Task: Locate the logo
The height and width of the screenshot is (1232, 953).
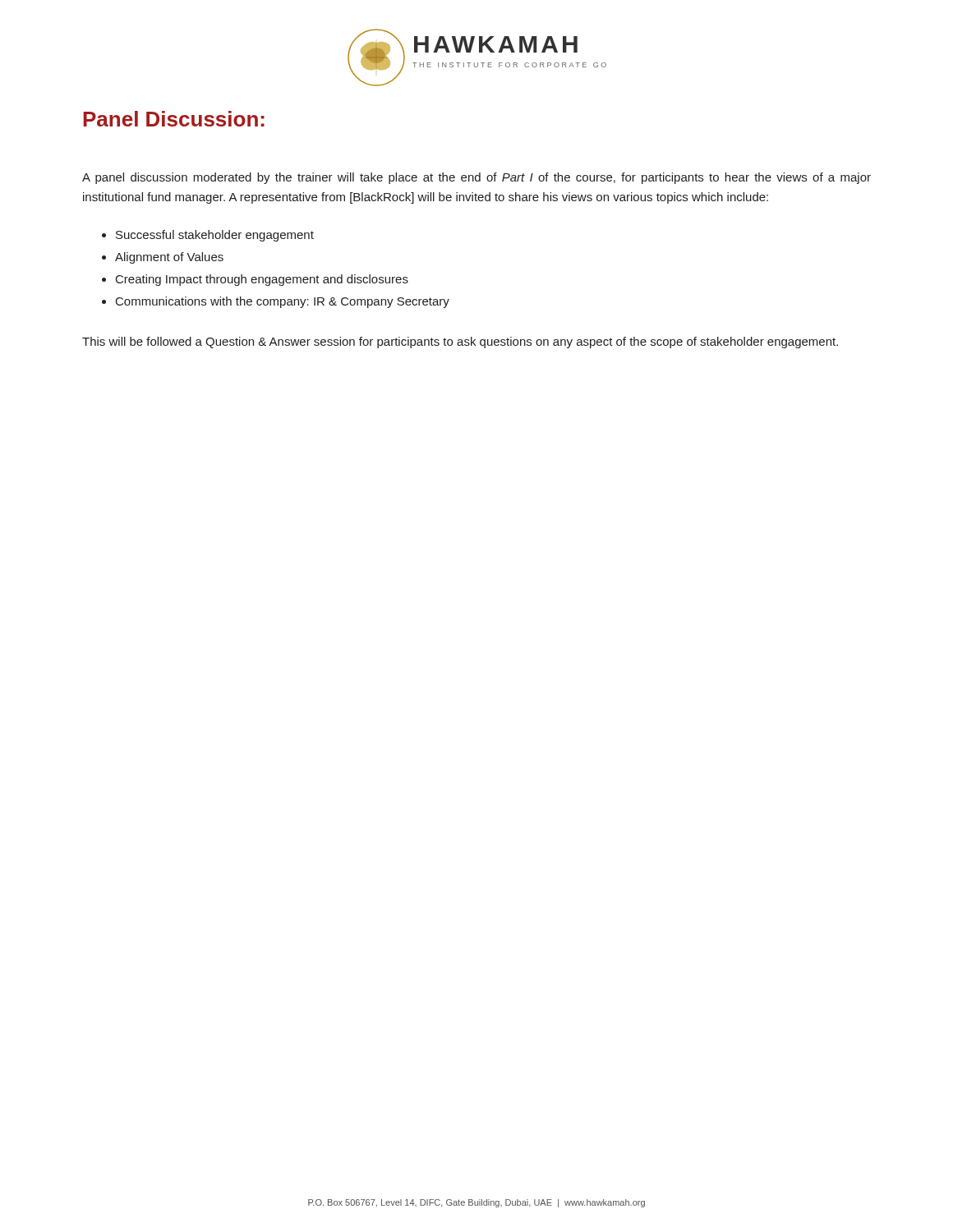Action: point(476,59)
